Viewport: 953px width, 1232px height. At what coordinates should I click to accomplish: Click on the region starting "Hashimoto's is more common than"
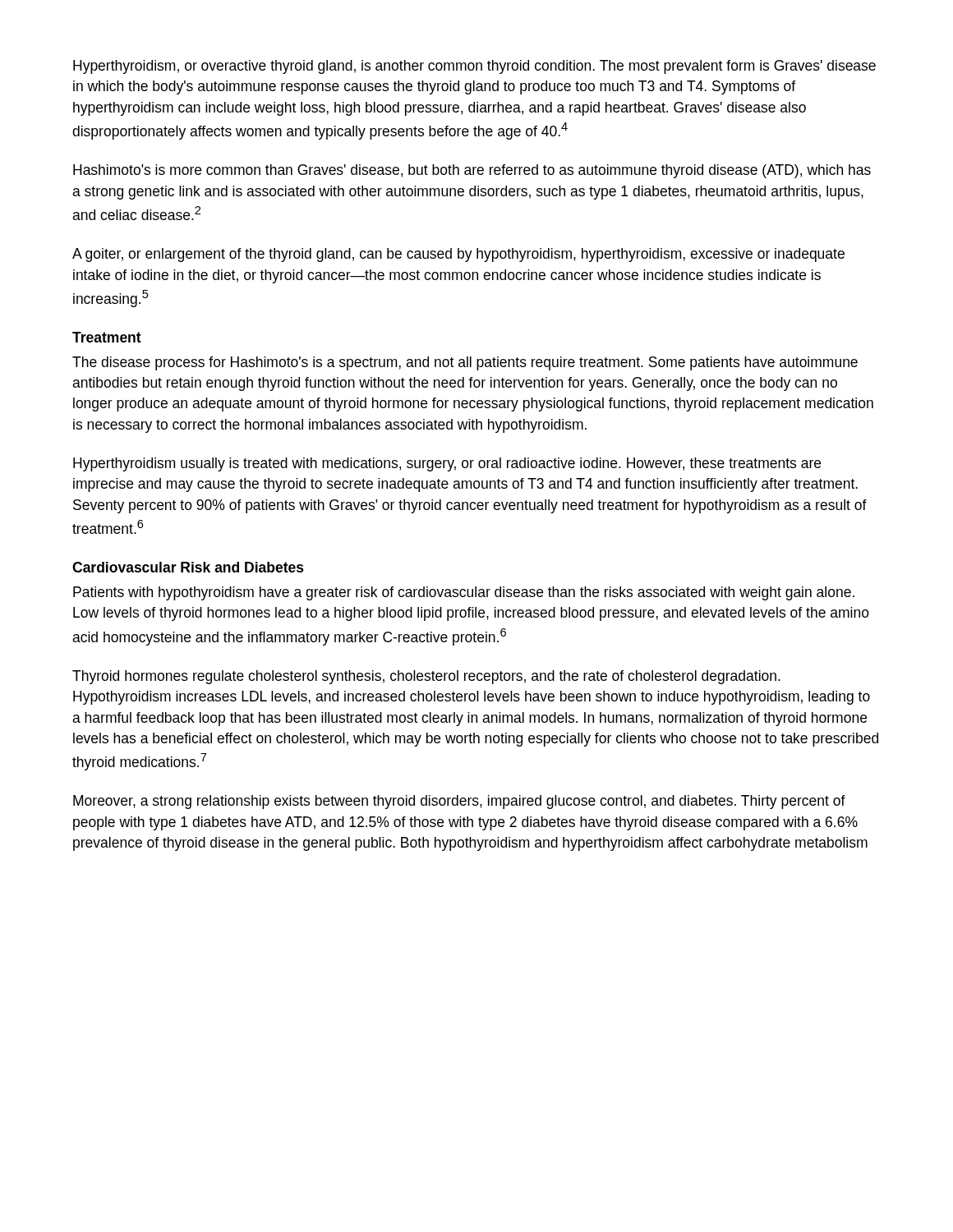472,193
